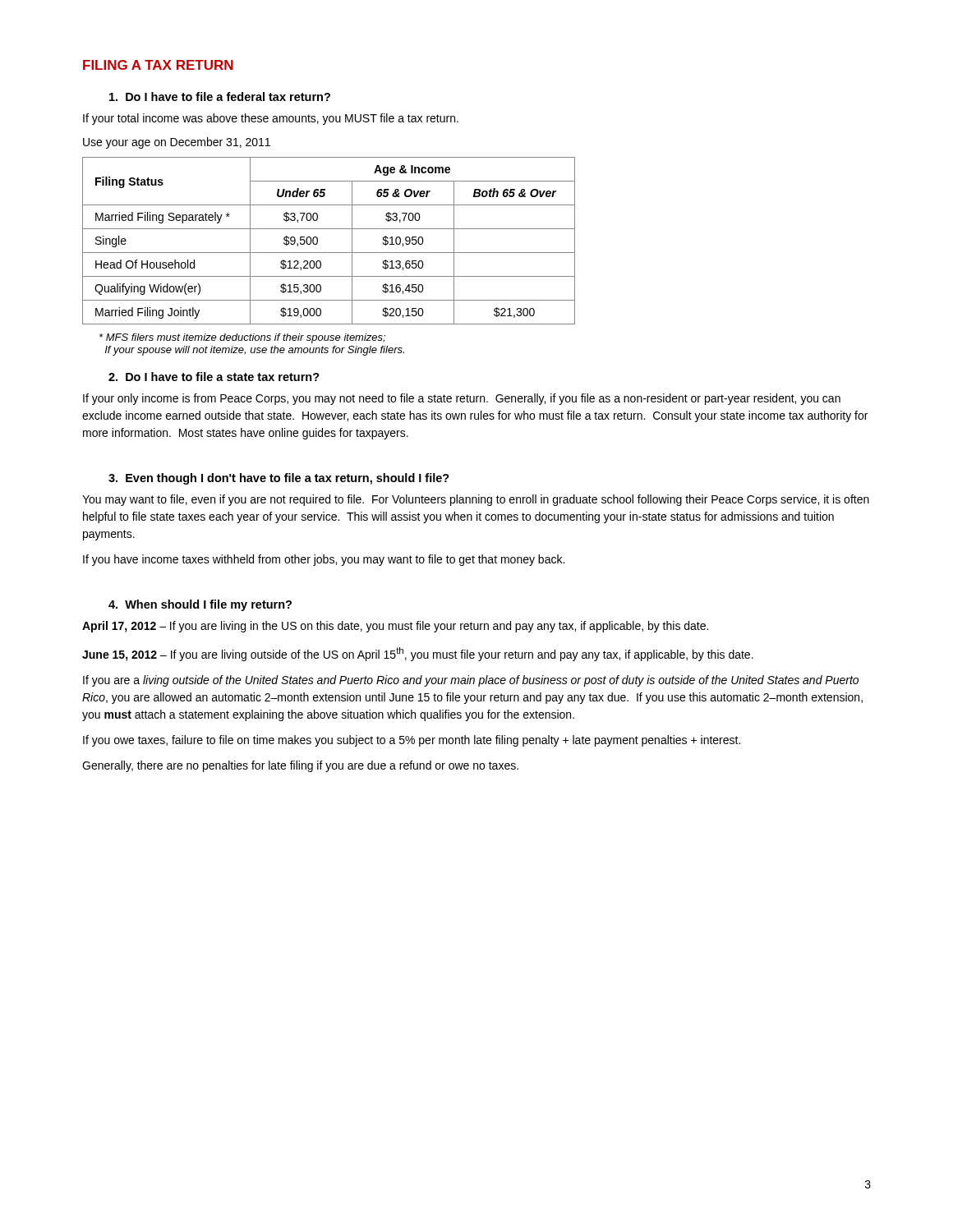Image resolution: width=953 pixels, height=1232 pixels.
Task: Locate the block of text that opens with "If you owe taxes, failure"
Action: (412, 740)
